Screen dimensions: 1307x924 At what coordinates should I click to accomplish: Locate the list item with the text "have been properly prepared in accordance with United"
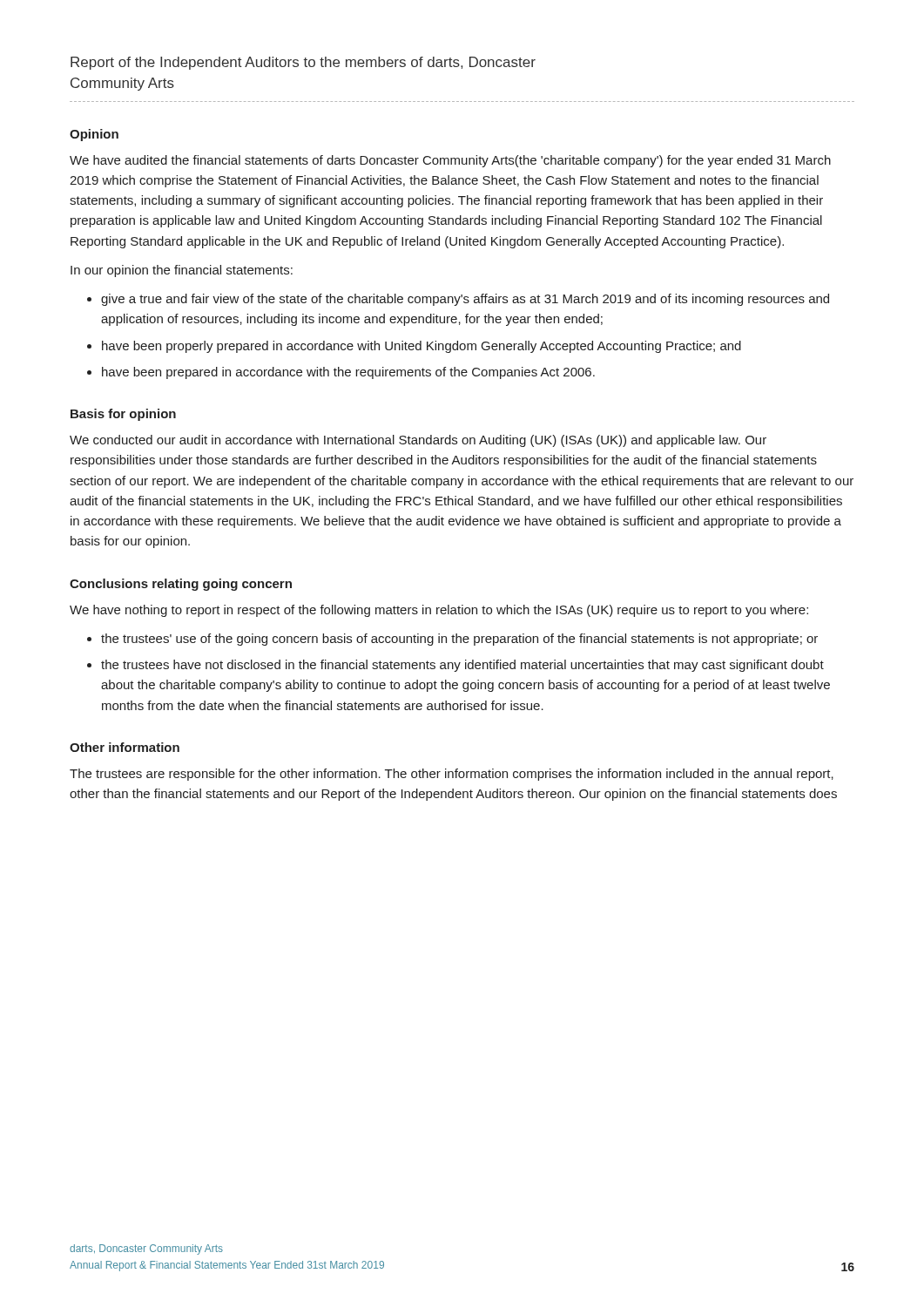pyautogui.click(x=421, y=345)
